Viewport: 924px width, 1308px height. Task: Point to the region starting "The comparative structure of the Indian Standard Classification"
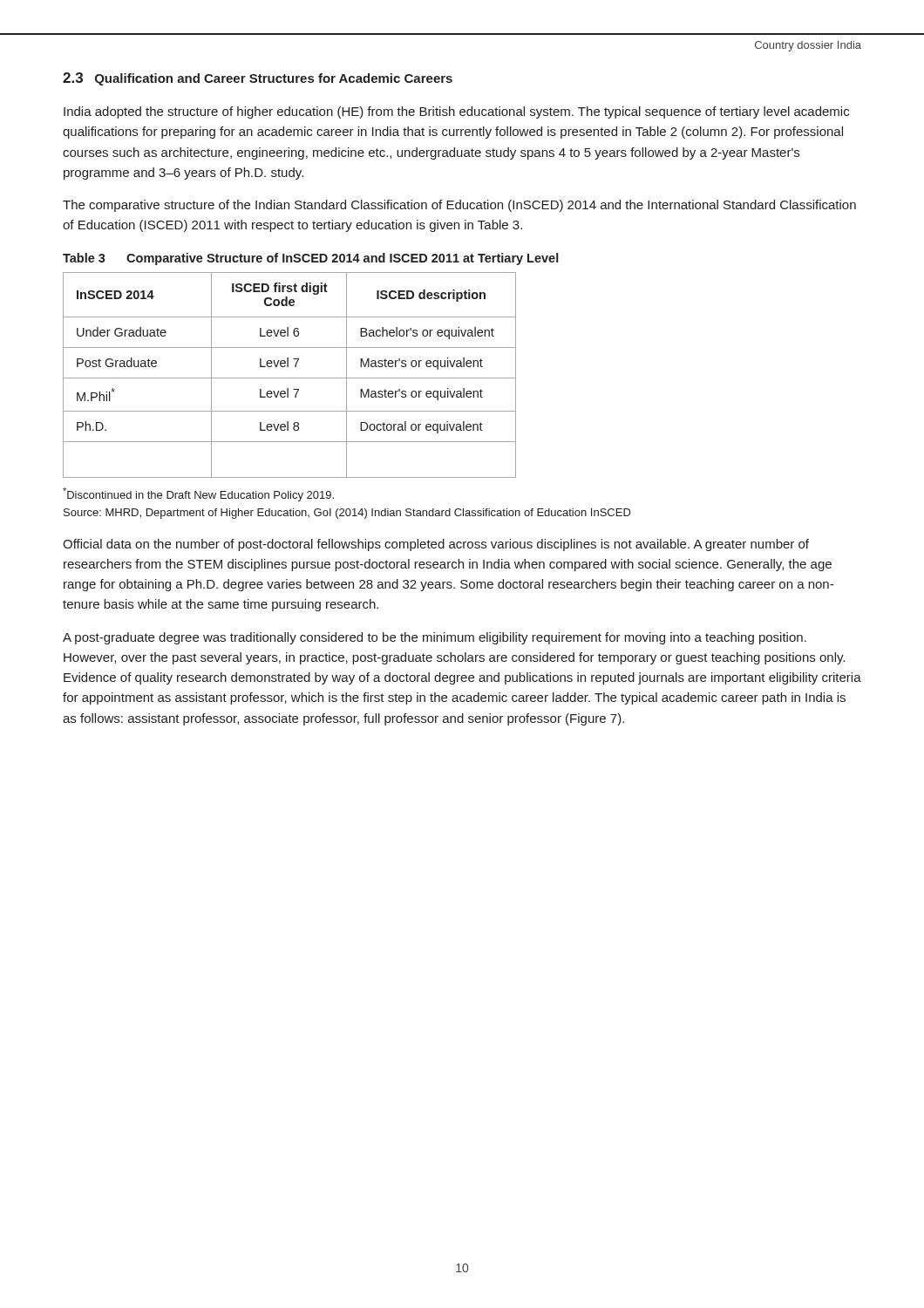(460, 215)
